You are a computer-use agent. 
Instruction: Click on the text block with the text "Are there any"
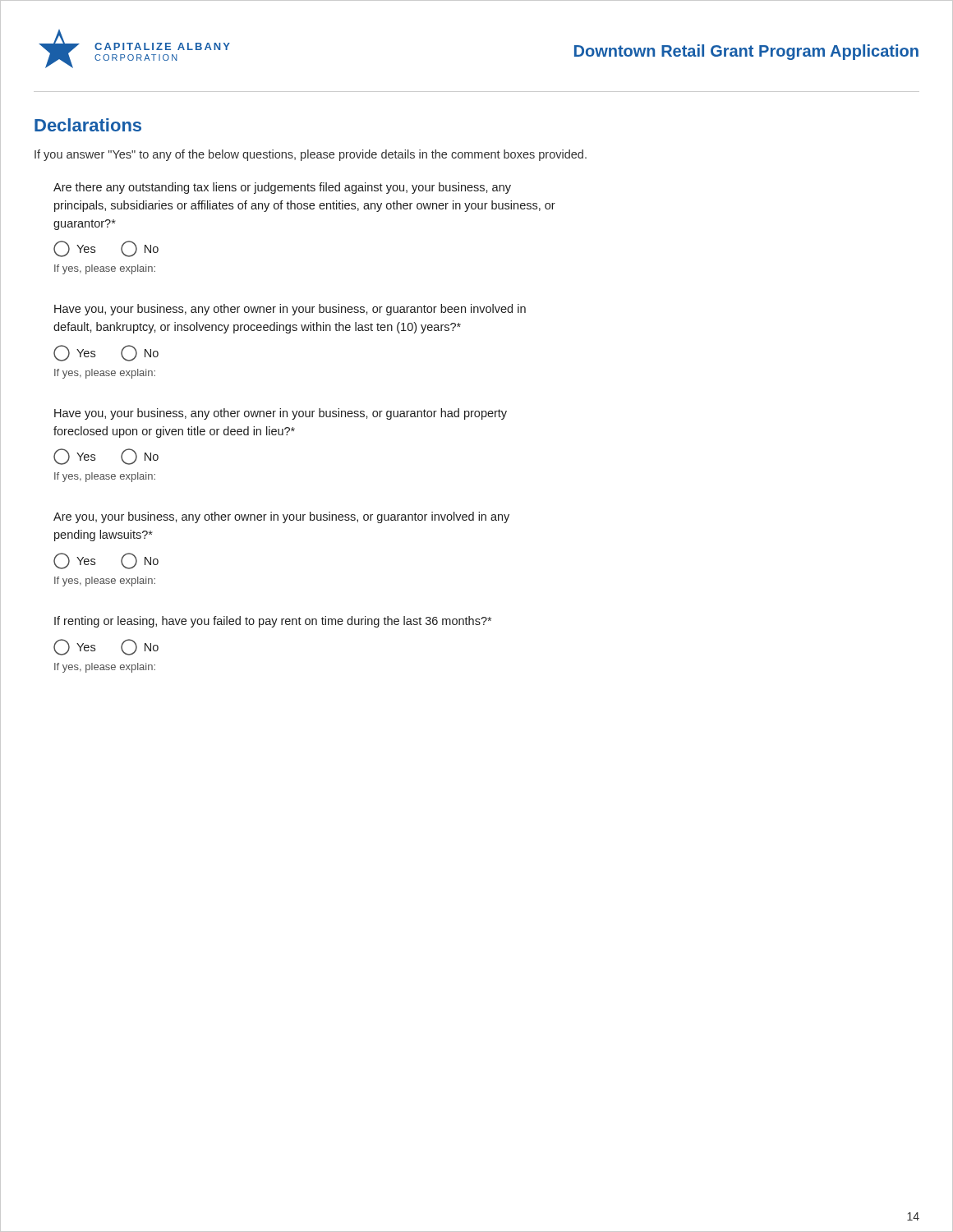(282, 188)
